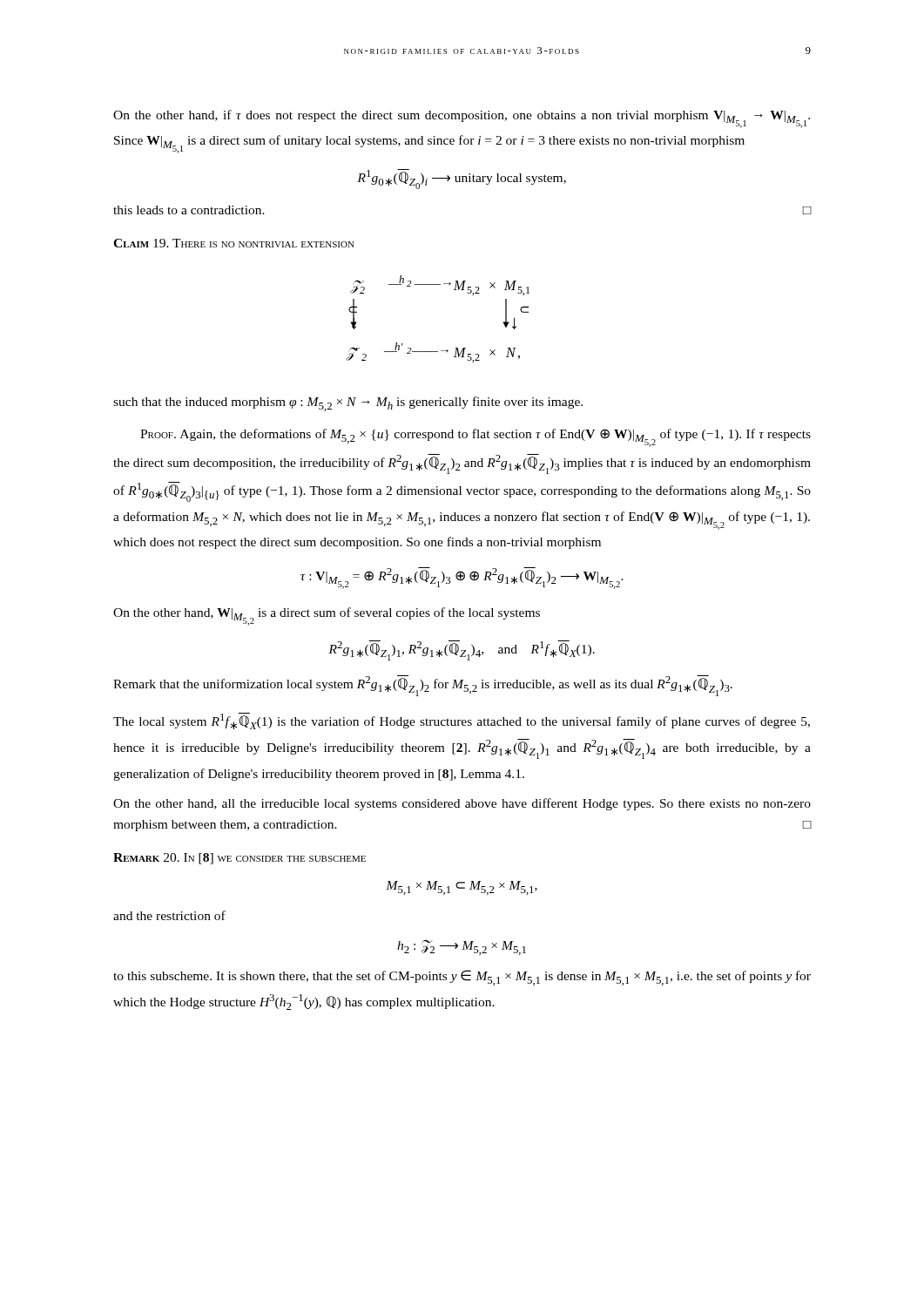The image size is (924, 1307).
Task: Locate the section header that reads "Claim 19. There is no nontrivial extension"
Action: tap(234, 243)
